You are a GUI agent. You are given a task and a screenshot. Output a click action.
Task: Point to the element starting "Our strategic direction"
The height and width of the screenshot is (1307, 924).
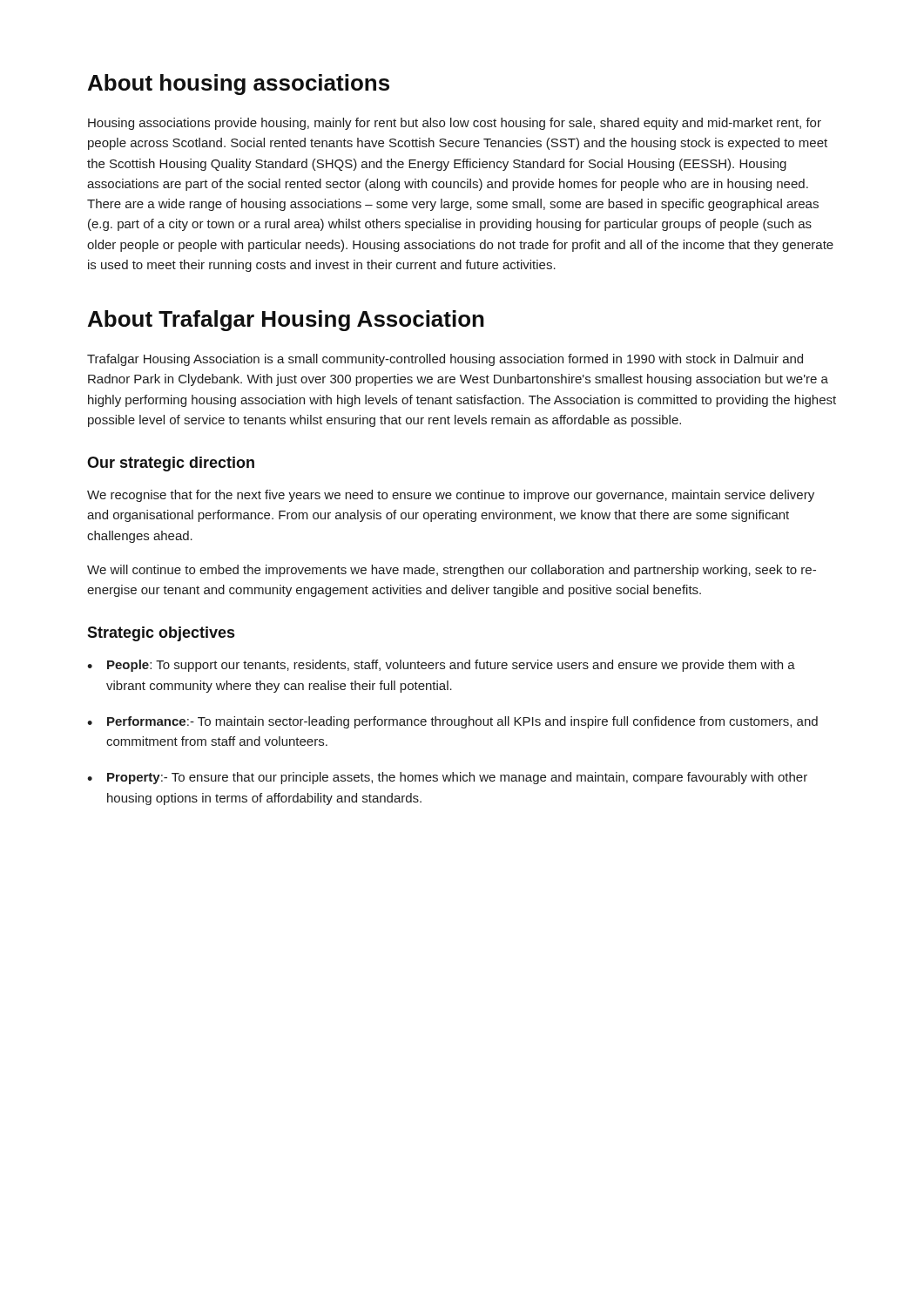pos(171,464)
